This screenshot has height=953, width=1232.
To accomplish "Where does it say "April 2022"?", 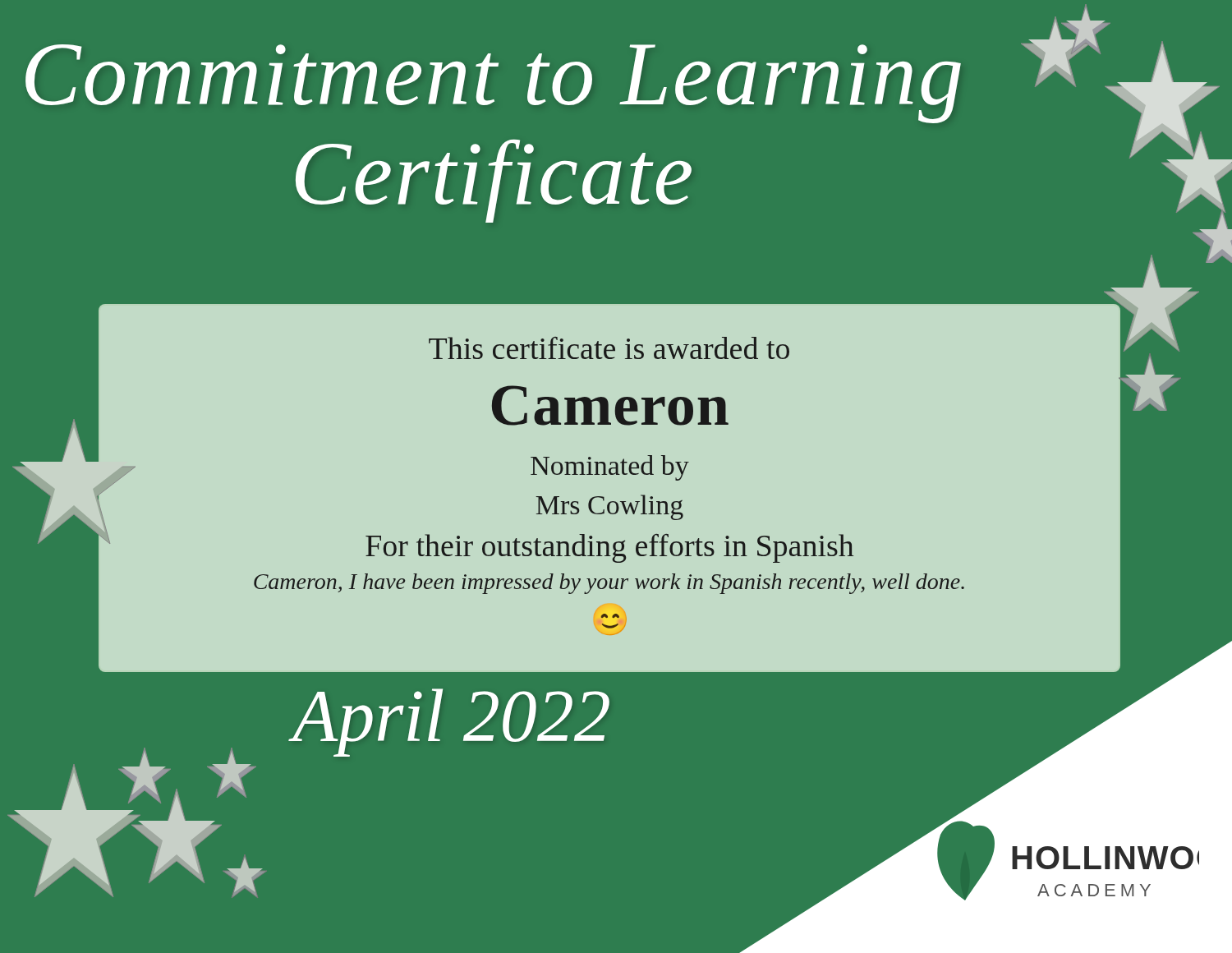I will click(452, 716).
